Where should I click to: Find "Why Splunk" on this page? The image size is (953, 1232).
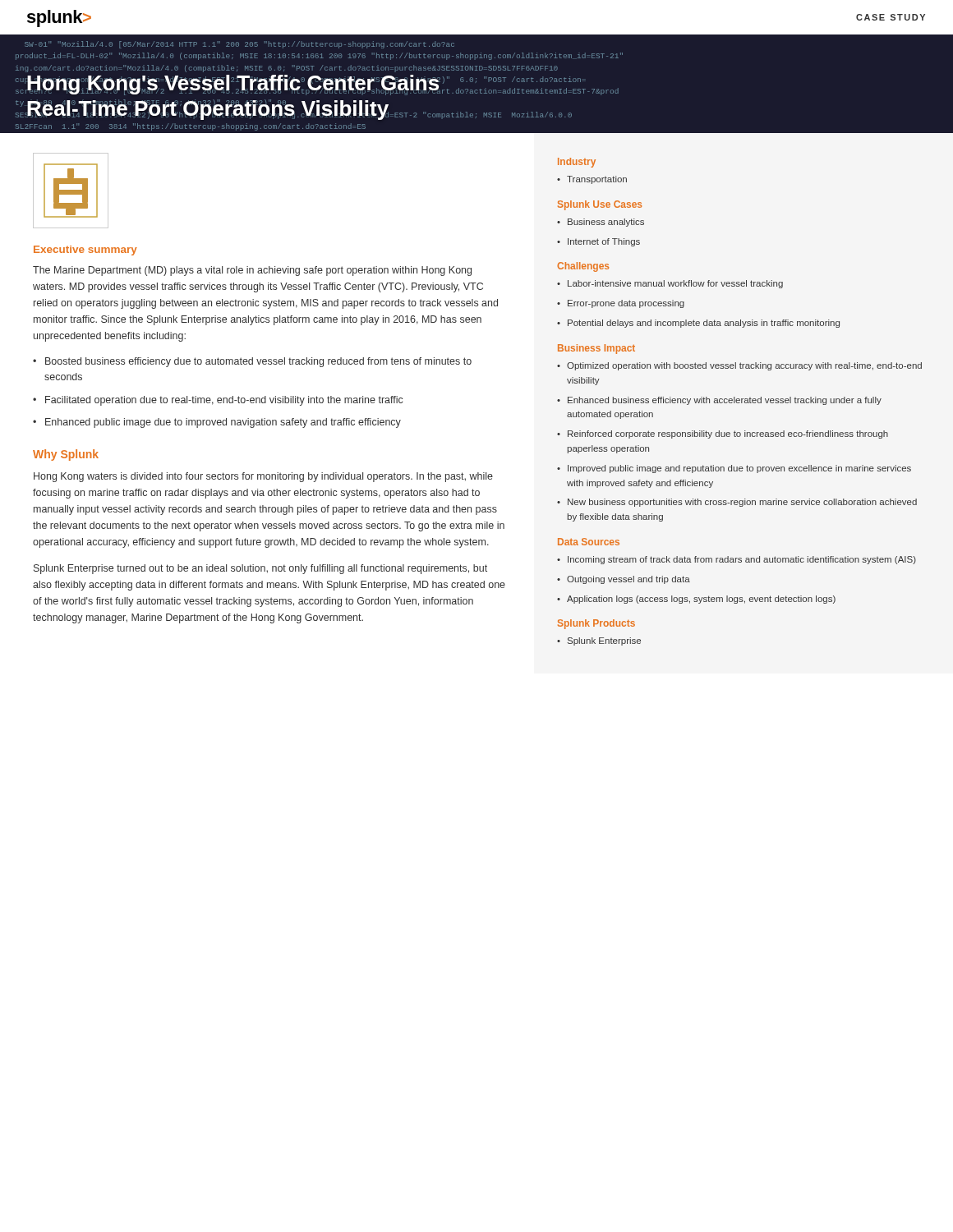[x=66, y=454]
